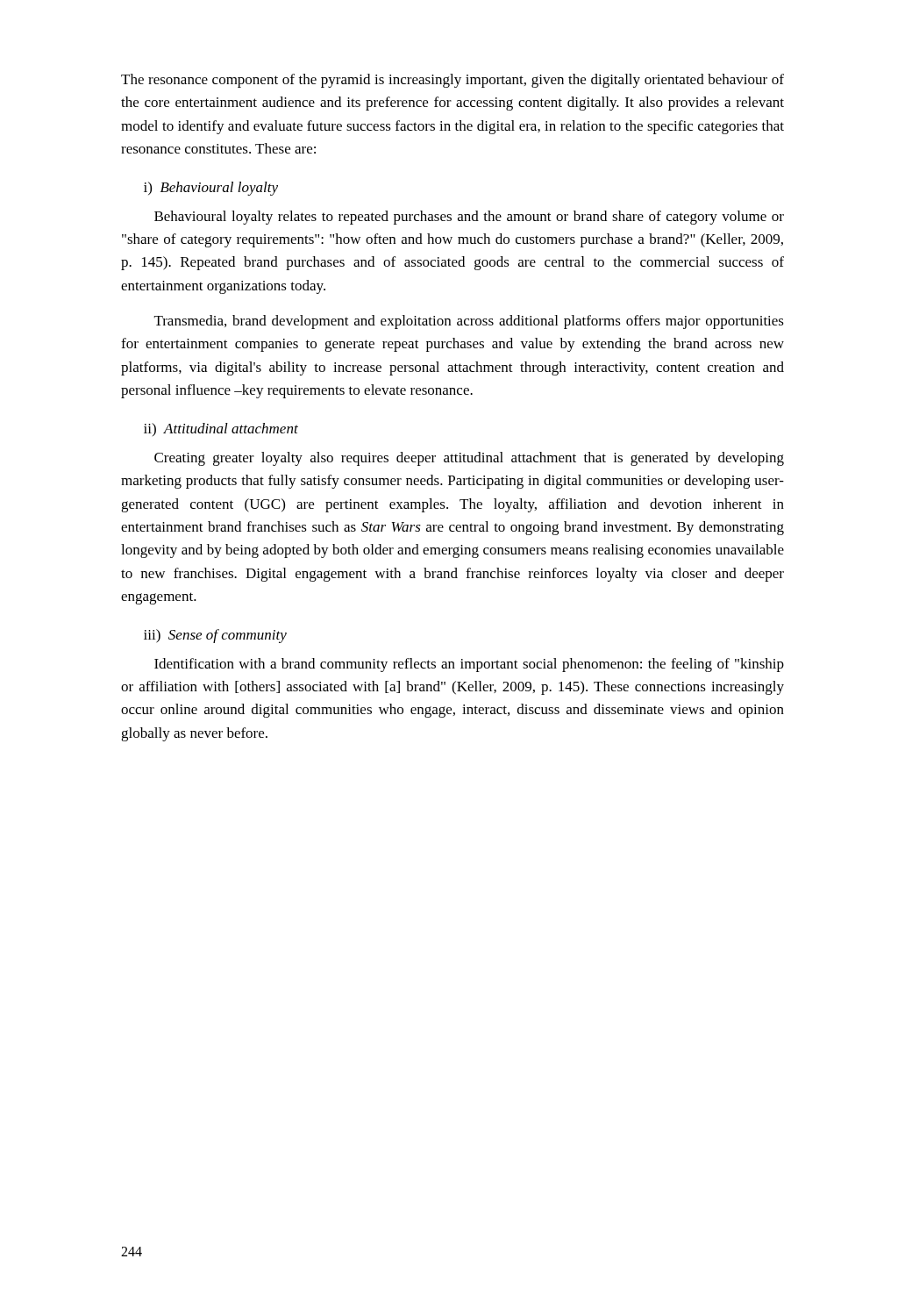Find "iii)Sense of community" on this page
The image size is (905, 1316).
point(215,636)
